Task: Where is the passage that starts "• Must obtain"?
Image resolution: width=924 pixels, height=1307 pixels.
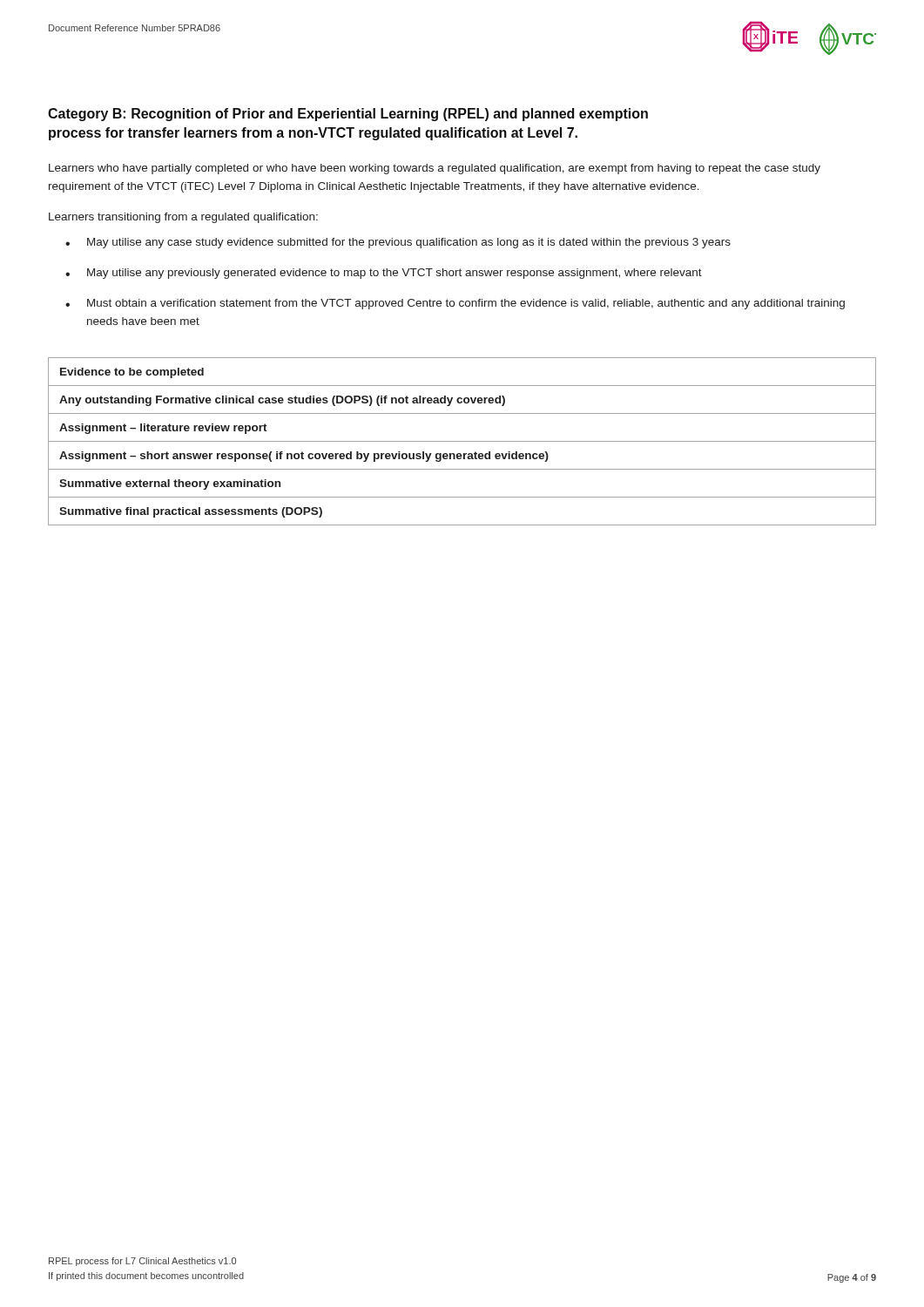Action: pos(471,313)
